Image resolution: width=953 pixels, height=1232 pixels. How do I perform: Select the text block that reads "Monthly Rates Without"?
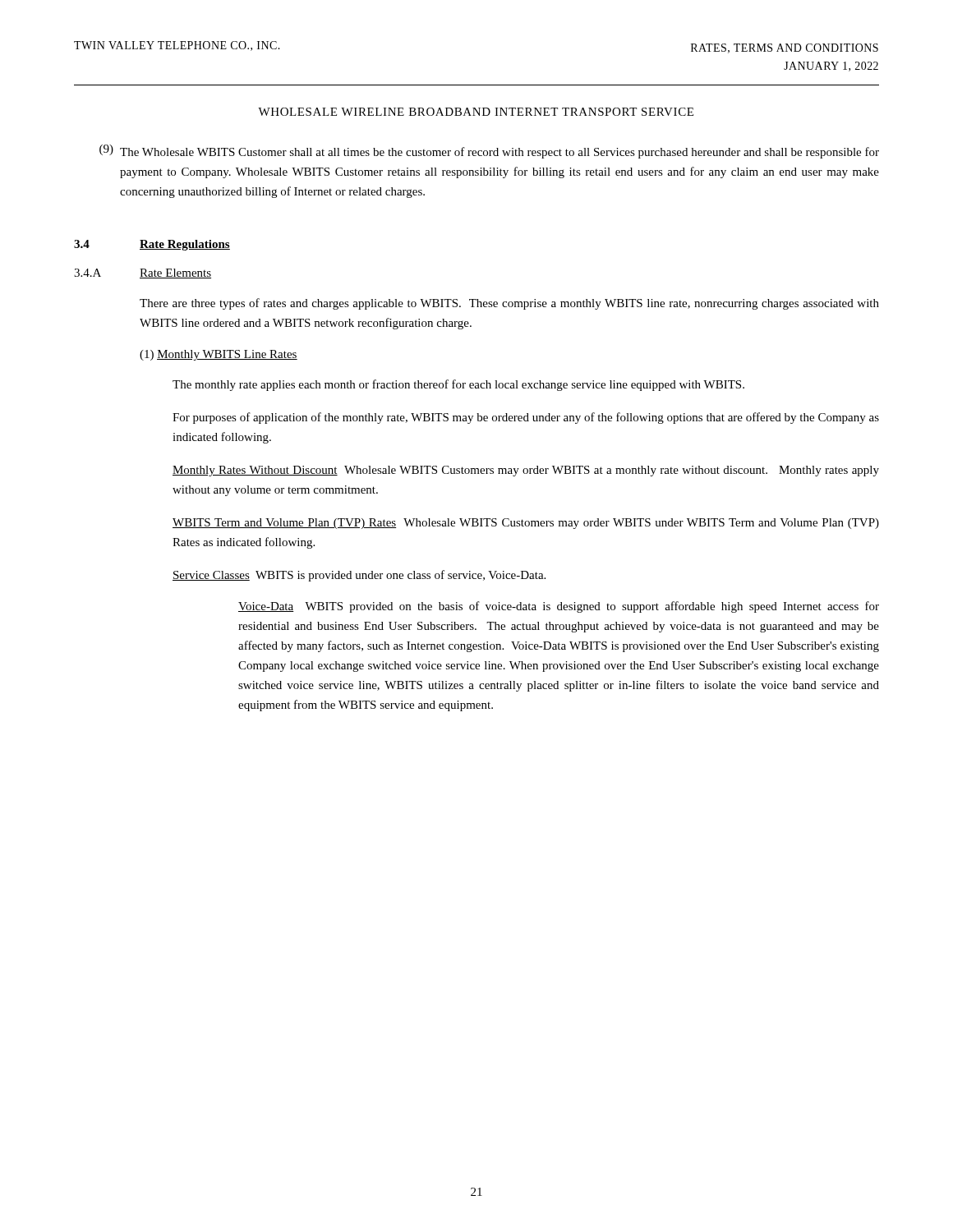click(526, 480)
